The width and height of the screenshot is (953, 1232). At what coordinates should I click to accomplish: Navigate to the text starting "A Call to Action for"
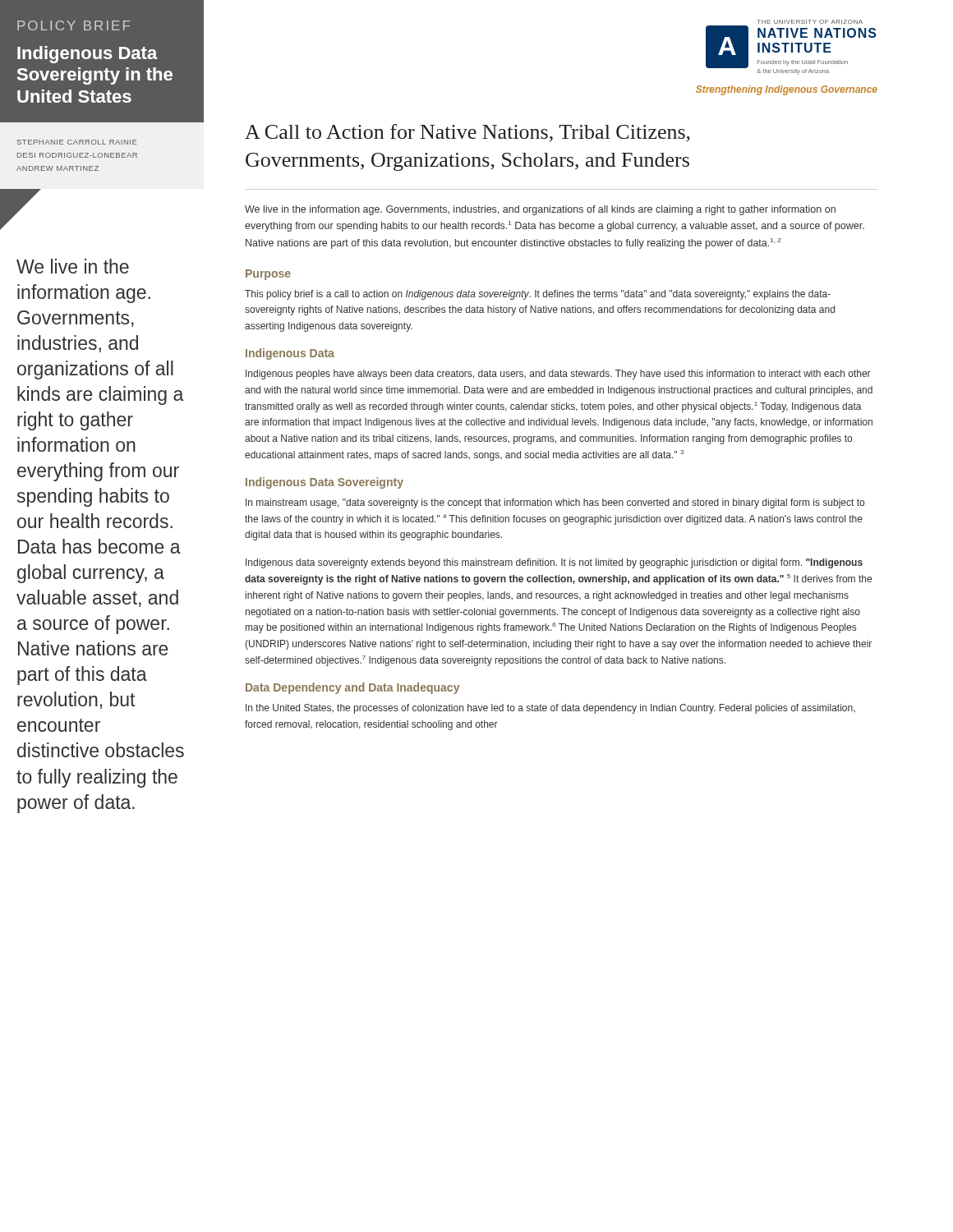coord(561,146)
